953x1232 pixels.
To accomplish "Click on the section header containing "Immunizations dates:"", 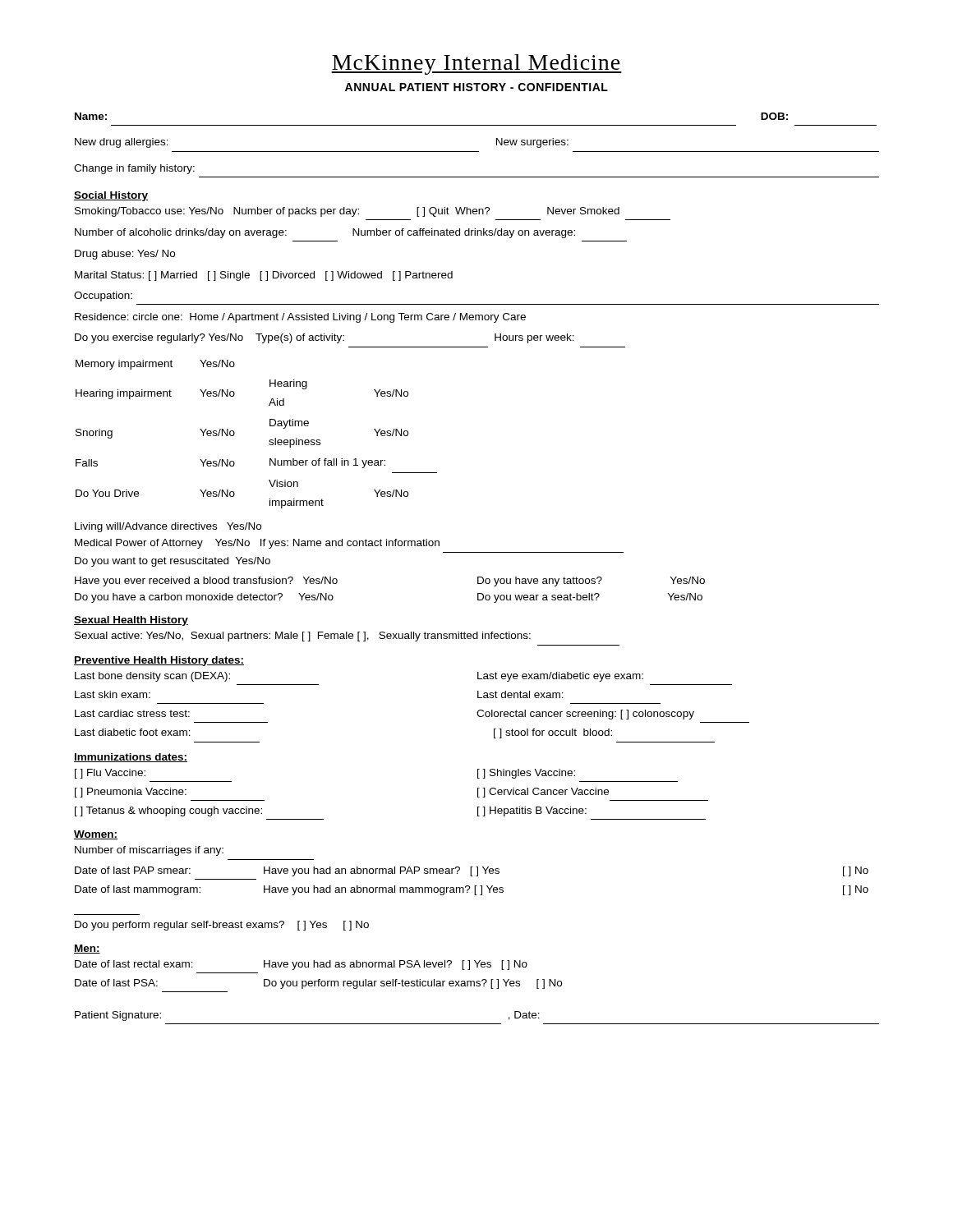I will pyautogui.click(x=131, y=758).
